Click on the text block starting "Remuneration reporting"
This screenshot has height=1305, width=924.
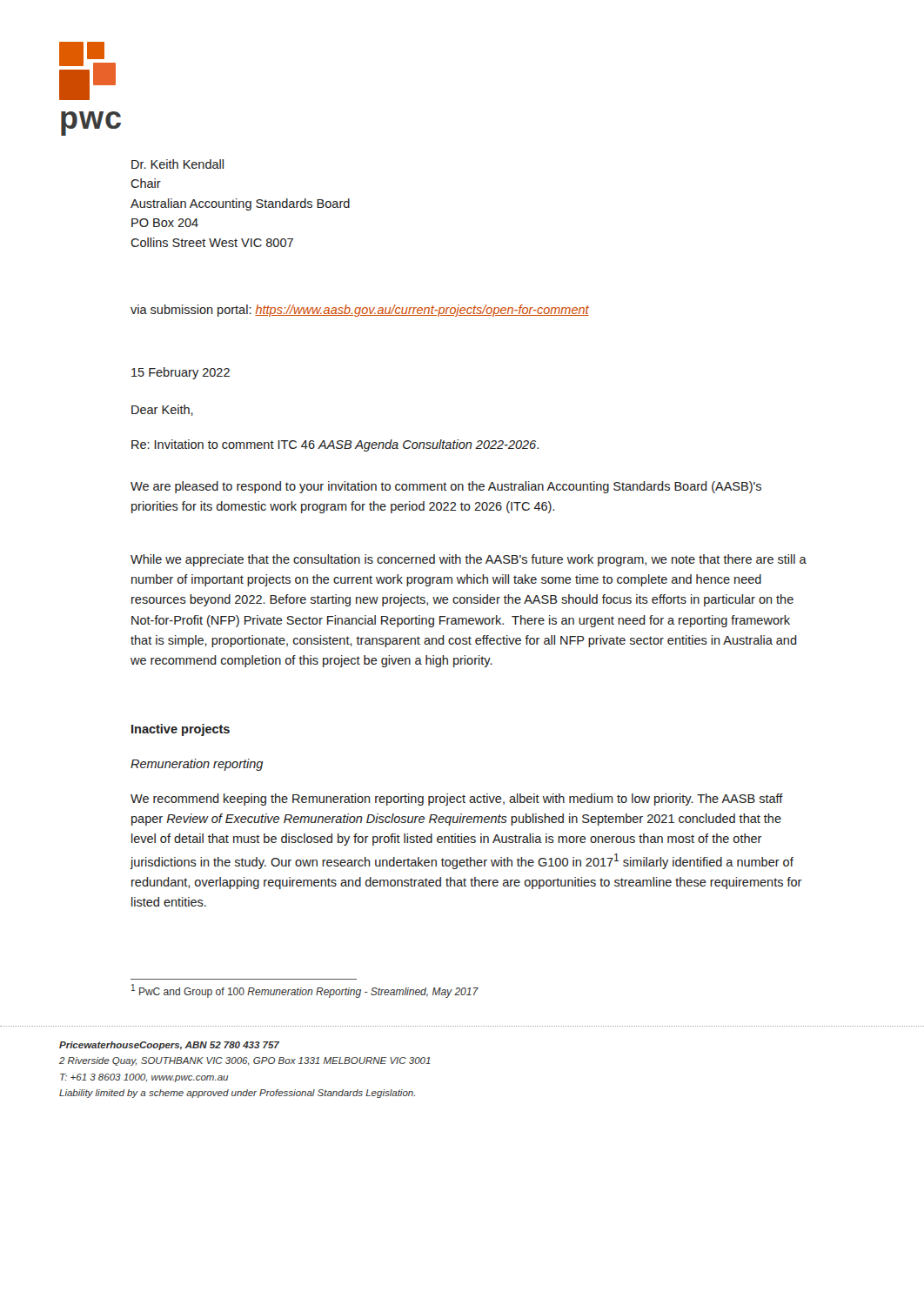click(197, 764)
